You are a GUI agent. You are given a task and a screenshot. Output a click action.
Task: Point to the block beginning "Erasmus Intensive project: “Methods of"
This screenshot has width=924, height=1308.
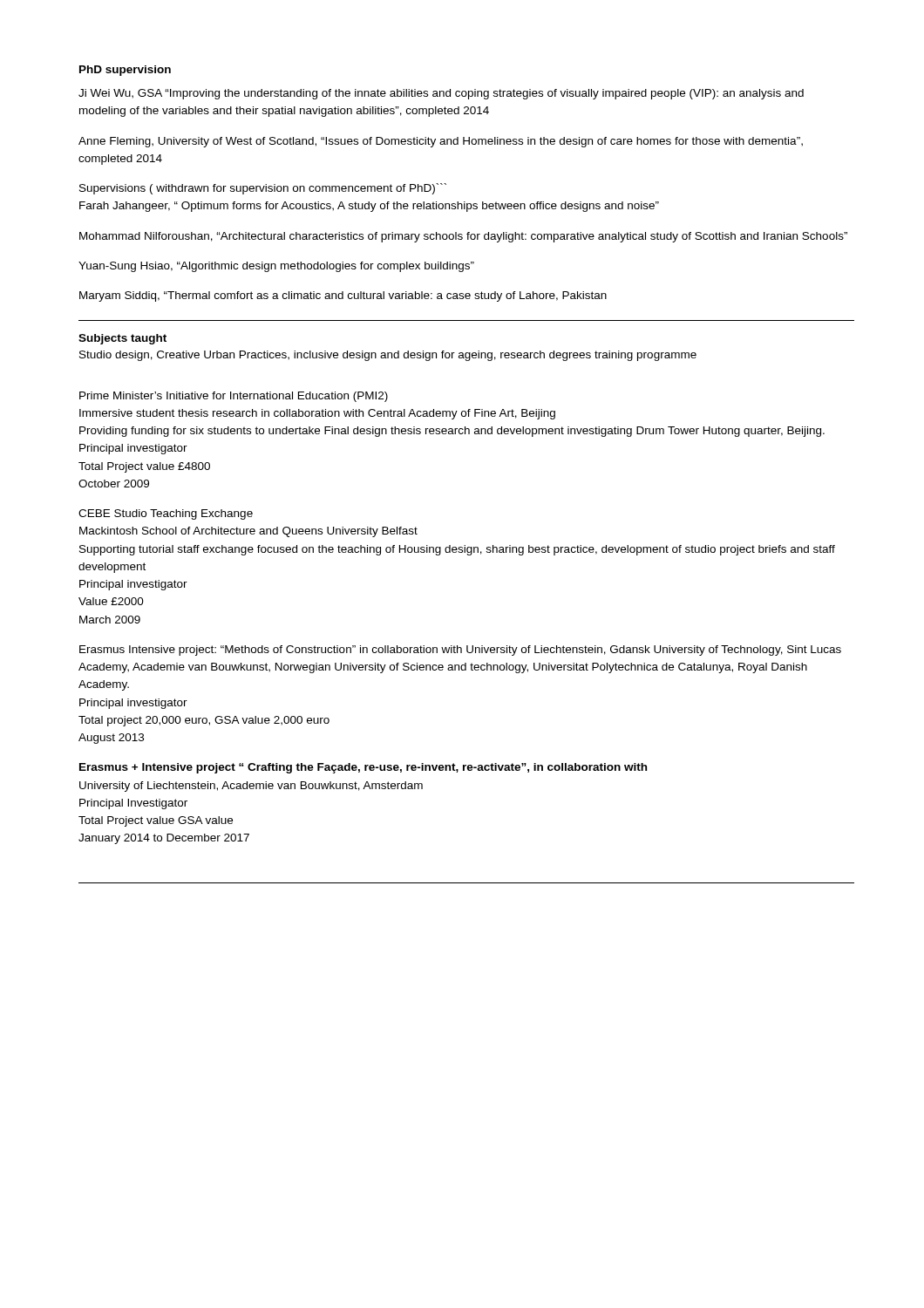[x=460, y=651]
